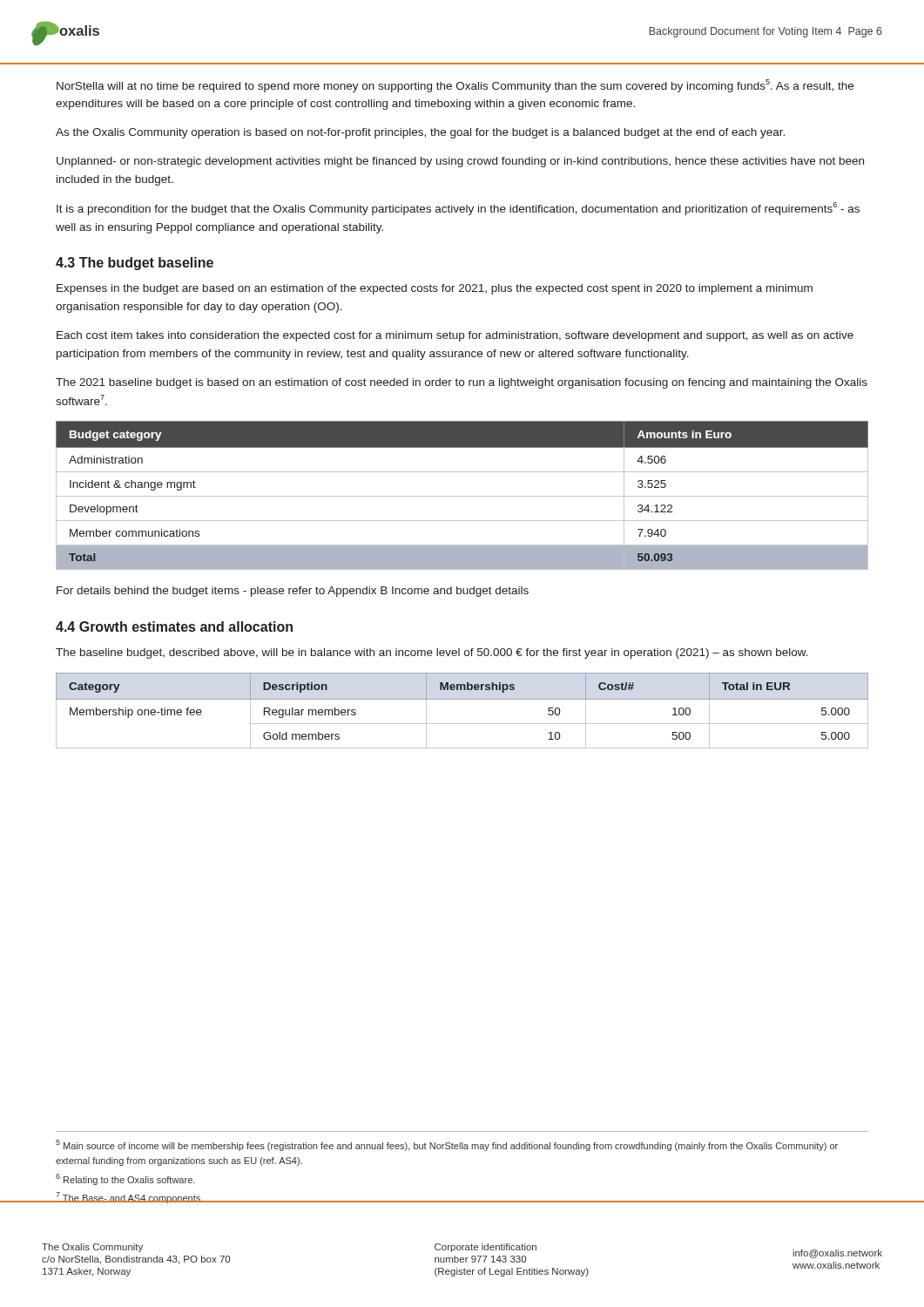Find the table that mentions "Budget category"
This screenshot has width=924, height=1307.
point(462,496)
